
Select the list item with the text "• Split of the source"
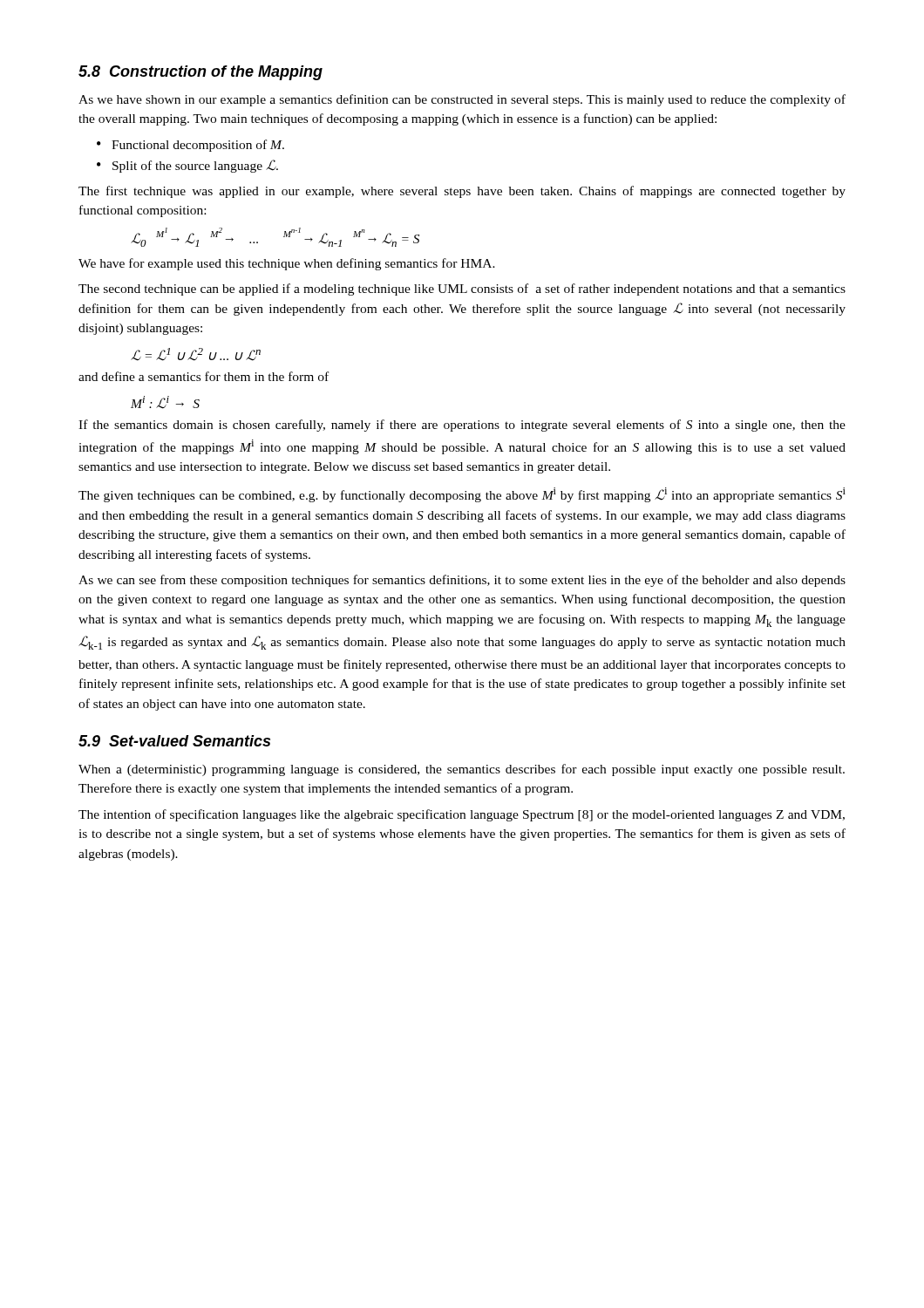(x=187, y=166)
